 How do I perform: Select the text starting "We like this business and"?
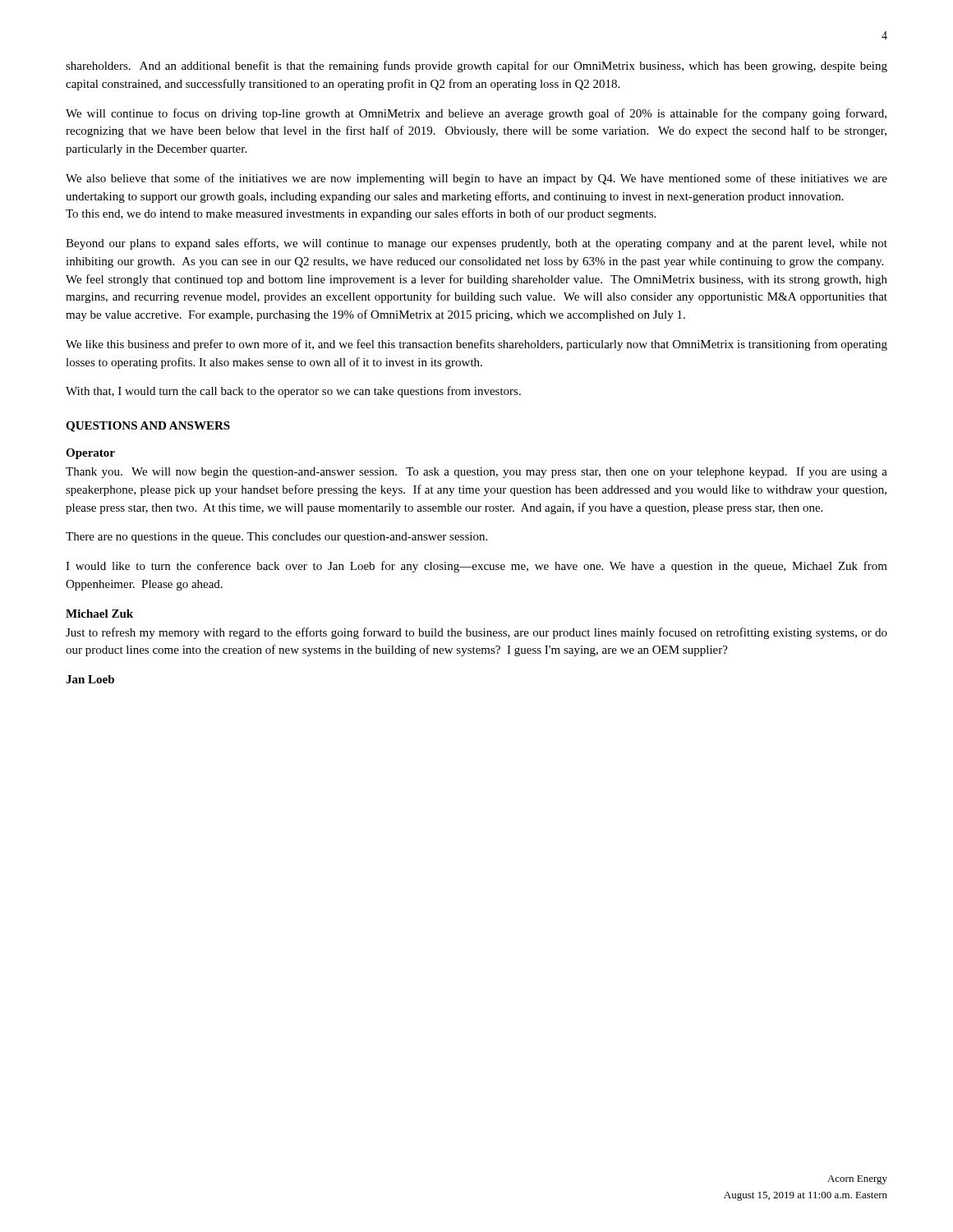click(x=476, y=353)
